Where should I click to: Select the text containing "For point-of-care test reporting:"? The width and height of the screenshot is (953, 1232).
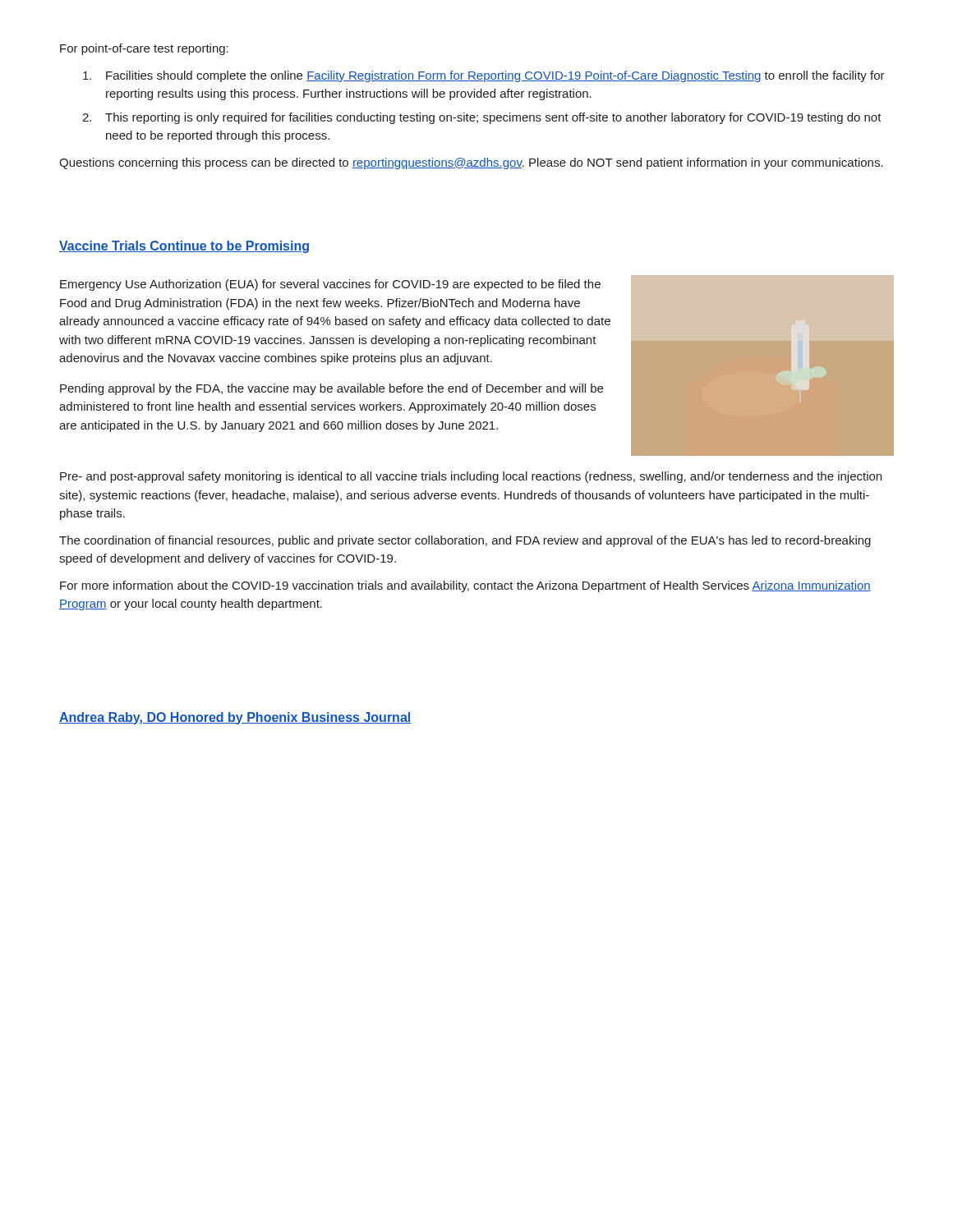(144, 48)
